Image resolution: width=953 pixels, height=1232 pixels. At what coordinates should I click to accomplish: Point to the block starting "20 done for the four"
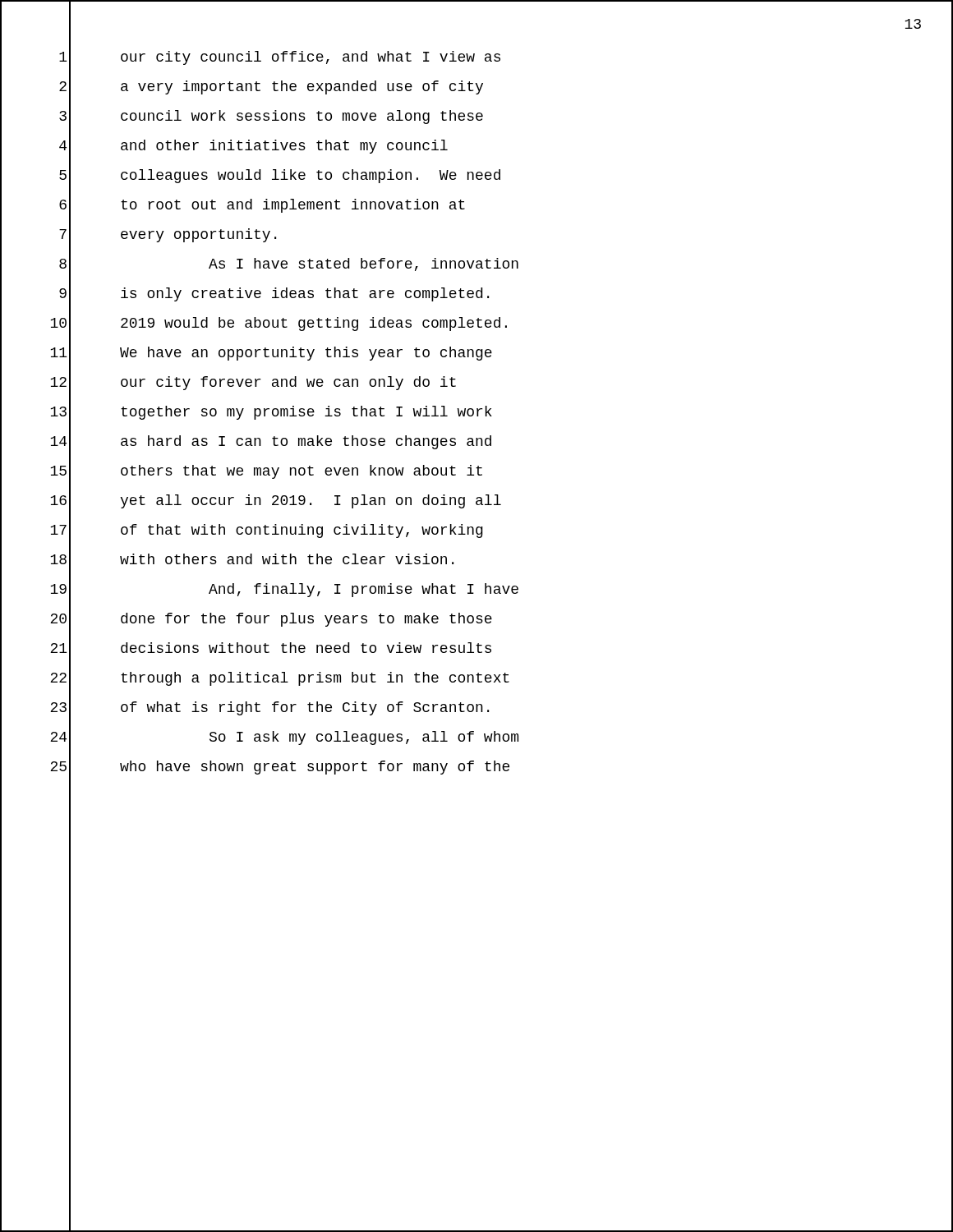[x=247, y=619]
